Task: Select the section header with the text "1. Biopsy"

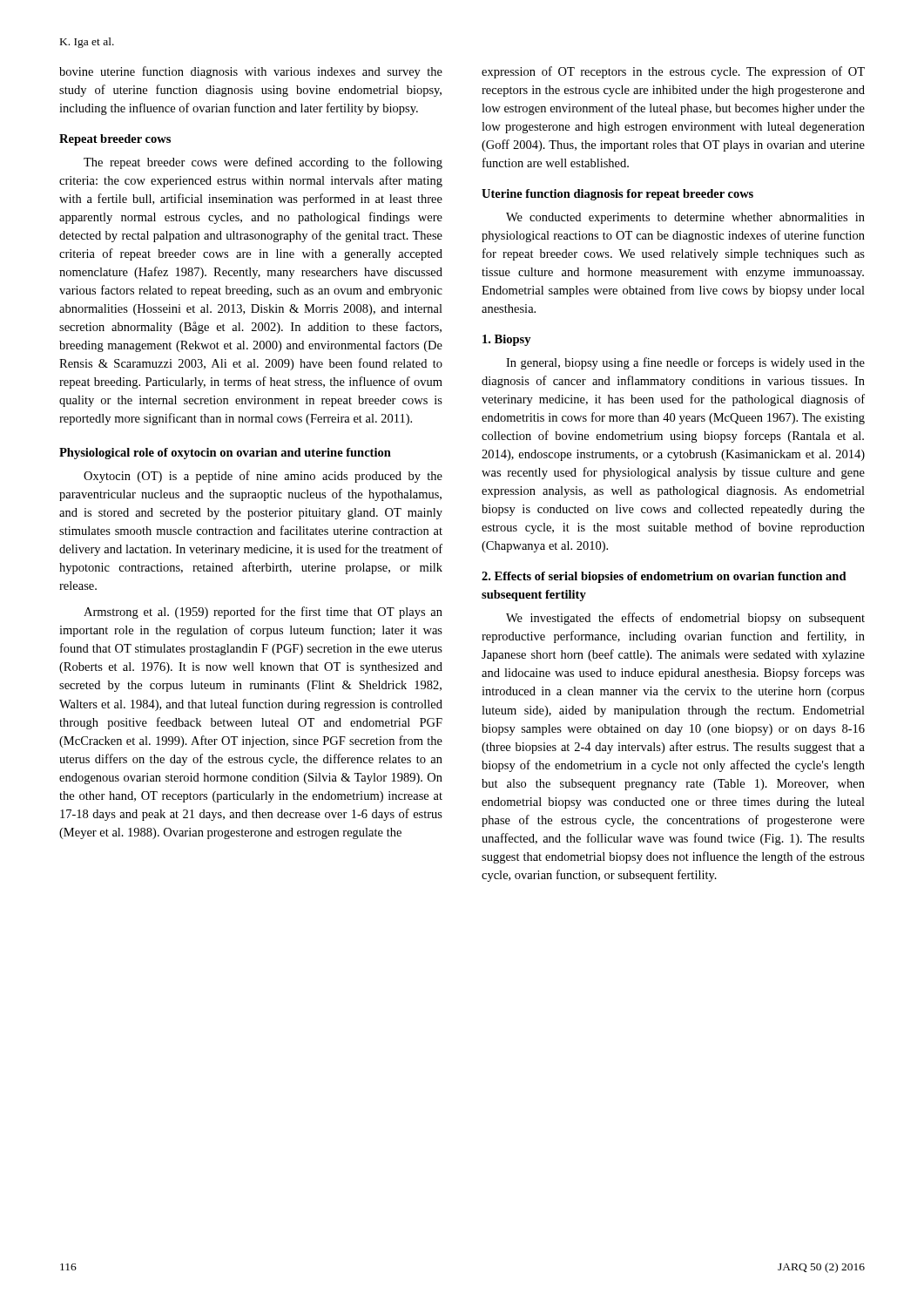Action: pyautogui.click(x=506, y=339)
